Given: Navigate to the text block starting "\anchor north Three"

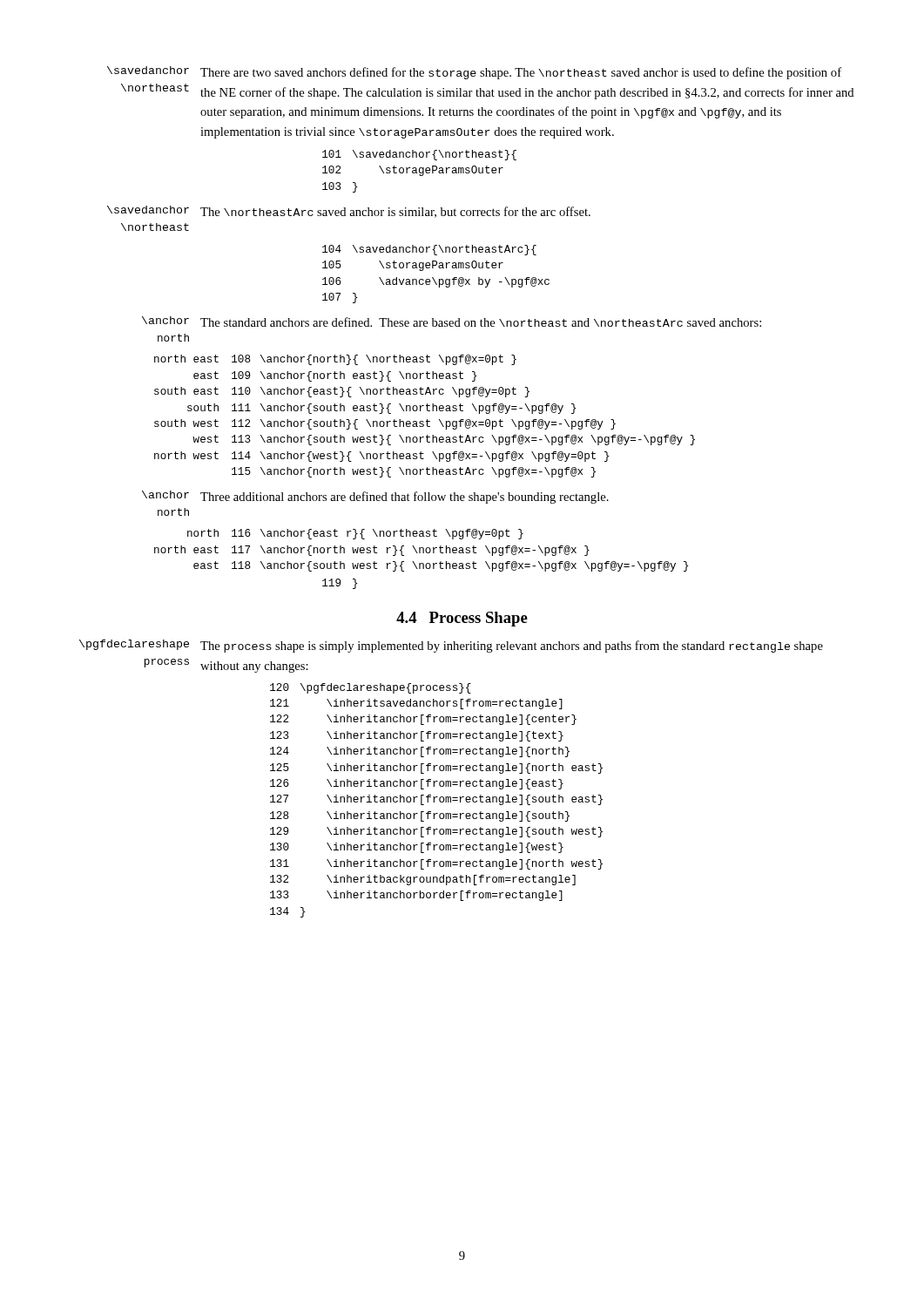Looking at the screenshot, I should point(462,504).
